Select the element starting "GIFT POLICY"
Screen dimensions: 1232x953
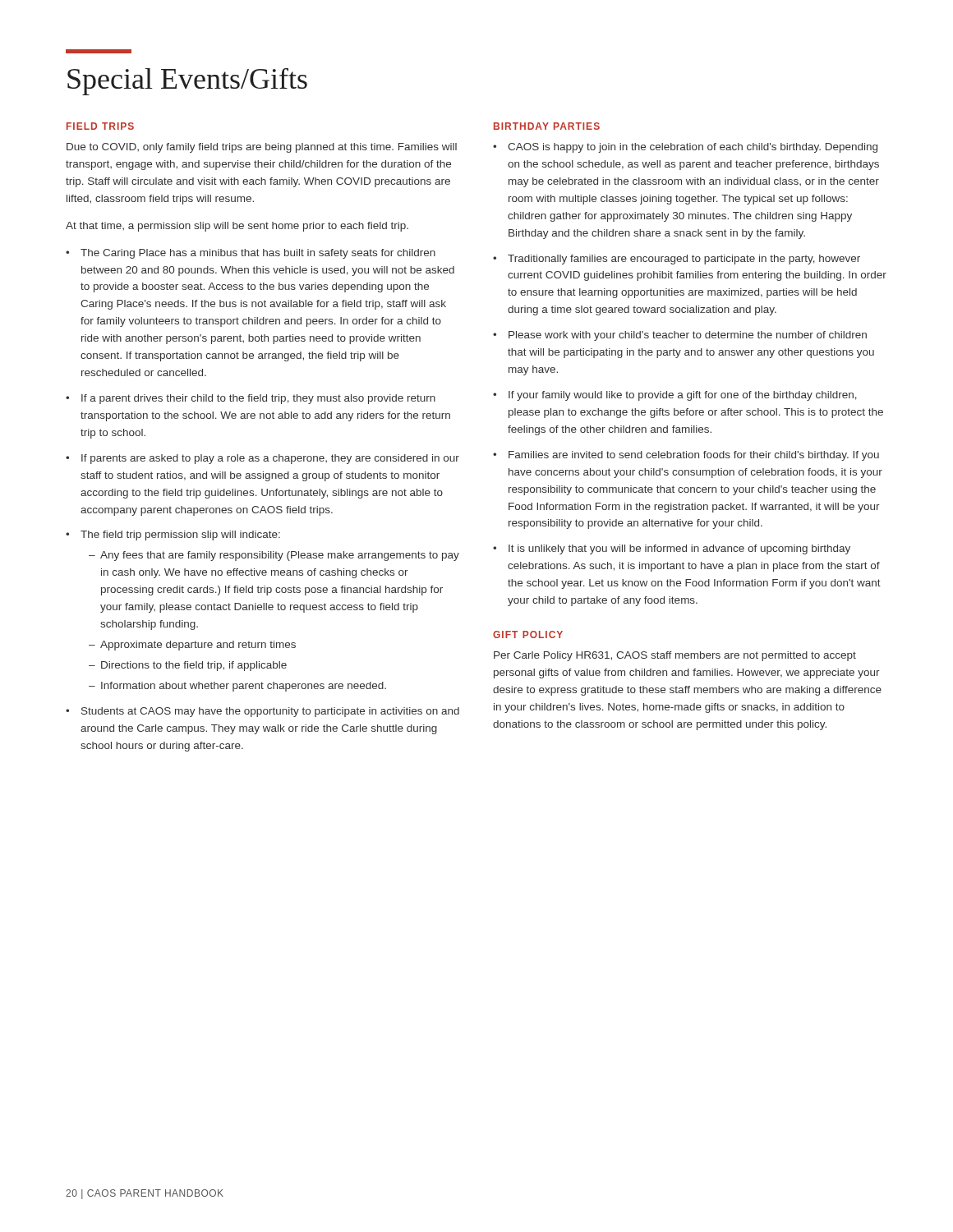click(x=528, y=634)
